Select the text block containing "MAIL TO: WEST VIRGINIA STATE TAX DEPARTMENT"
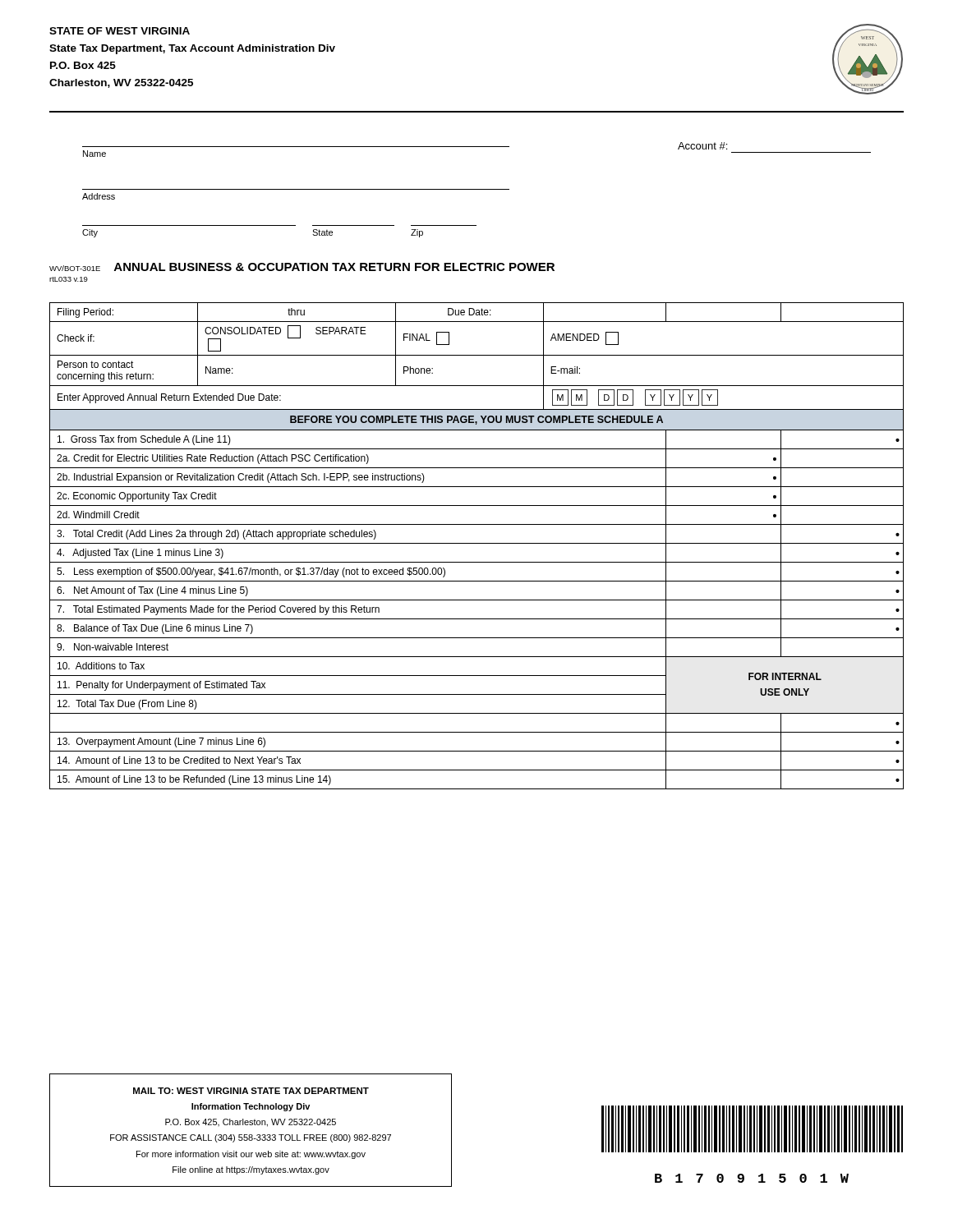The image size is (953, 1232). (251, 1128)
